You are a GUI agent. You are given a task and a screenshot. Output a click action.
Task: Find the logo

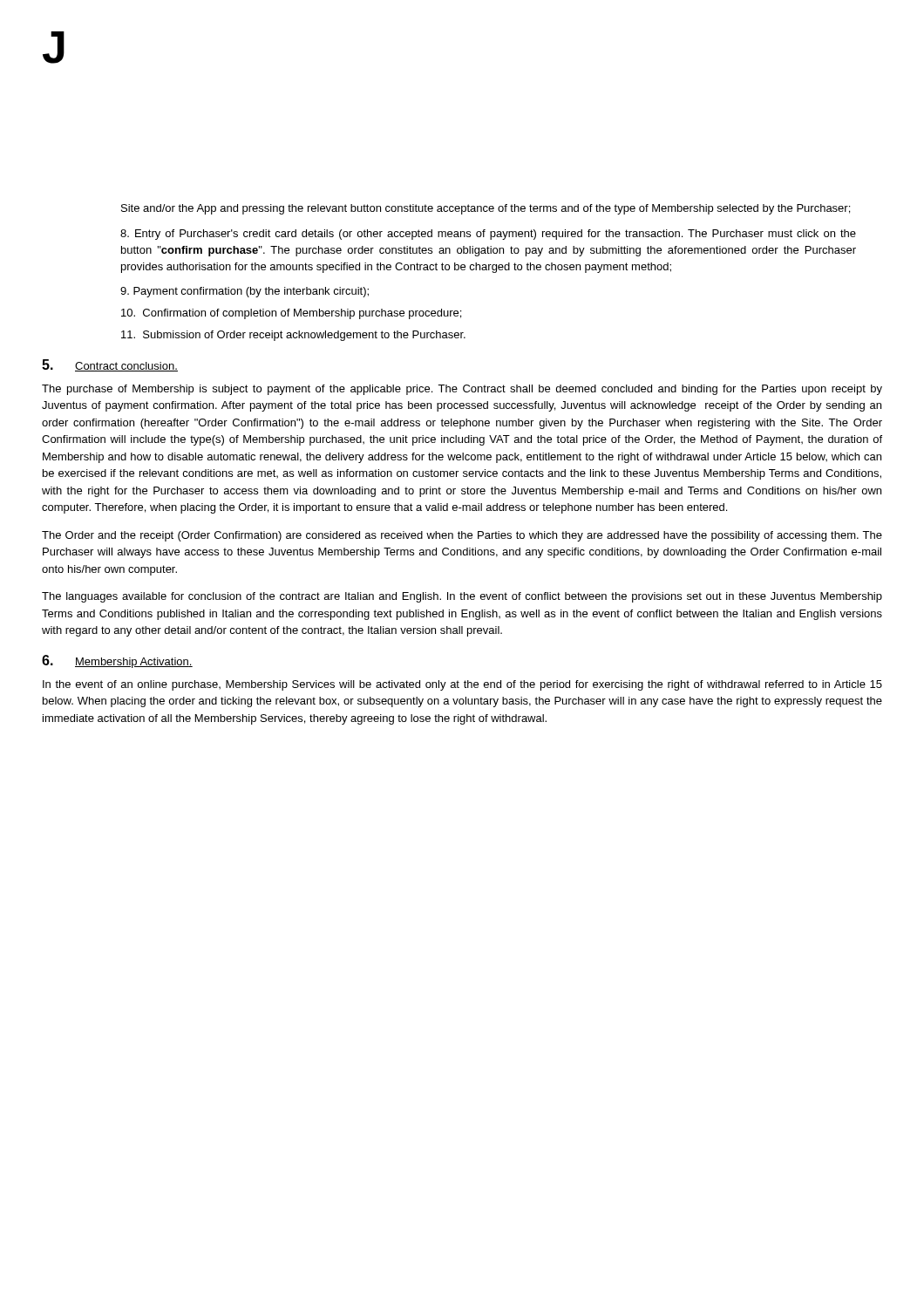64,55
